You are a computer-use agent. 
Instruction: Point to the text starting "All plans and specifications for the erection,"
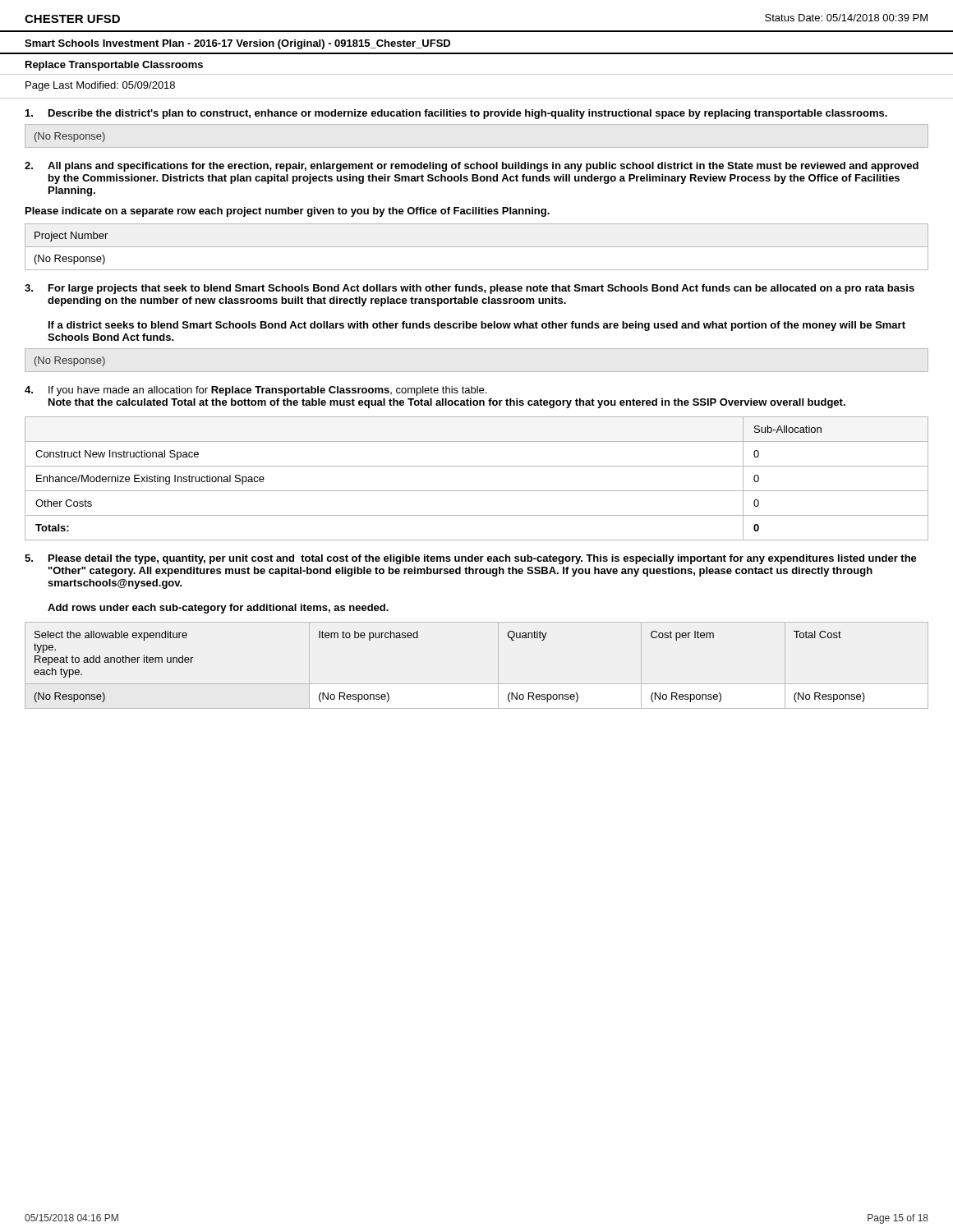483,178
